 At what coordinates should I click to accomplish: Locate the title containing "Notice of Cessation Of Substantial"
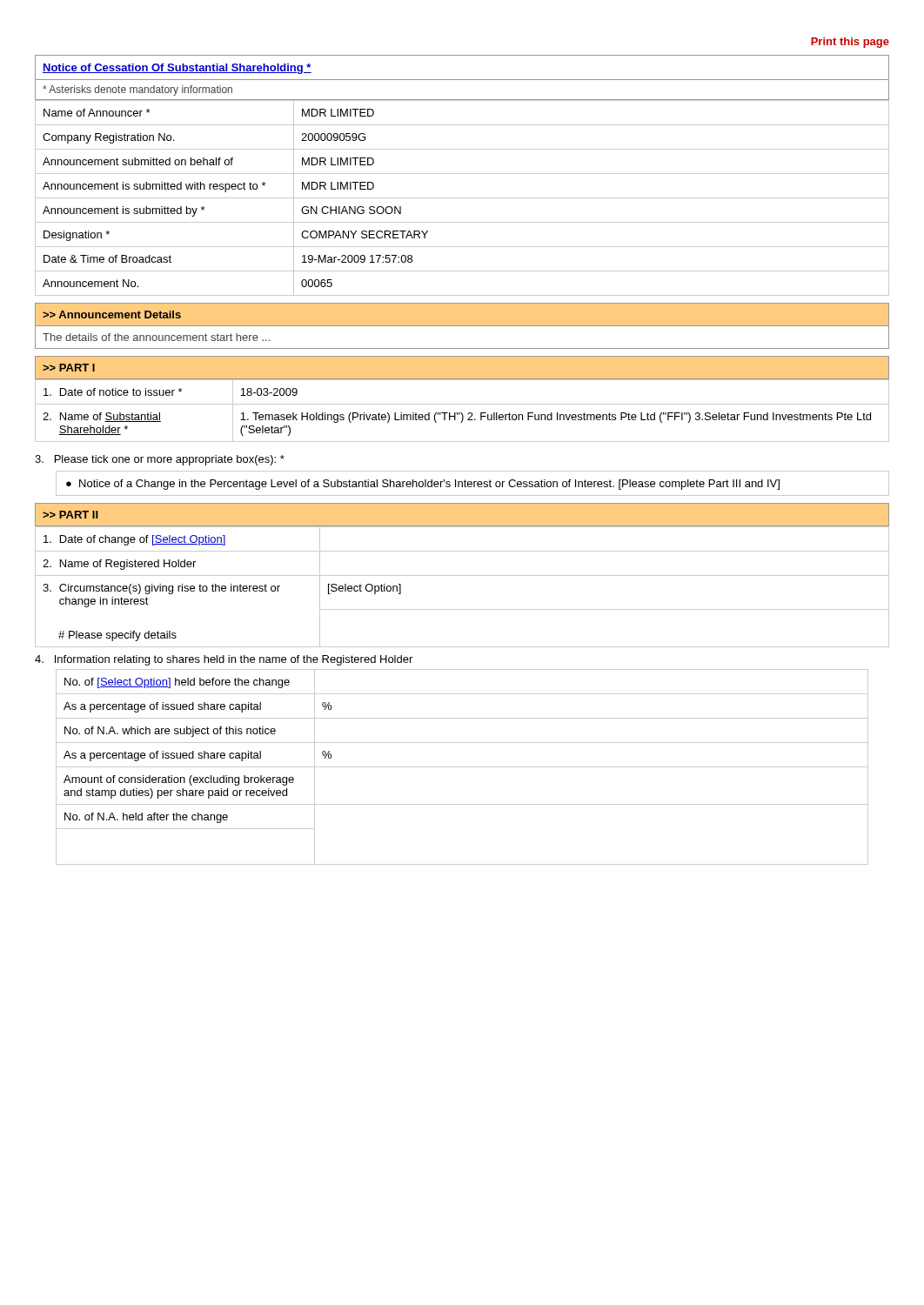[462, 77]
